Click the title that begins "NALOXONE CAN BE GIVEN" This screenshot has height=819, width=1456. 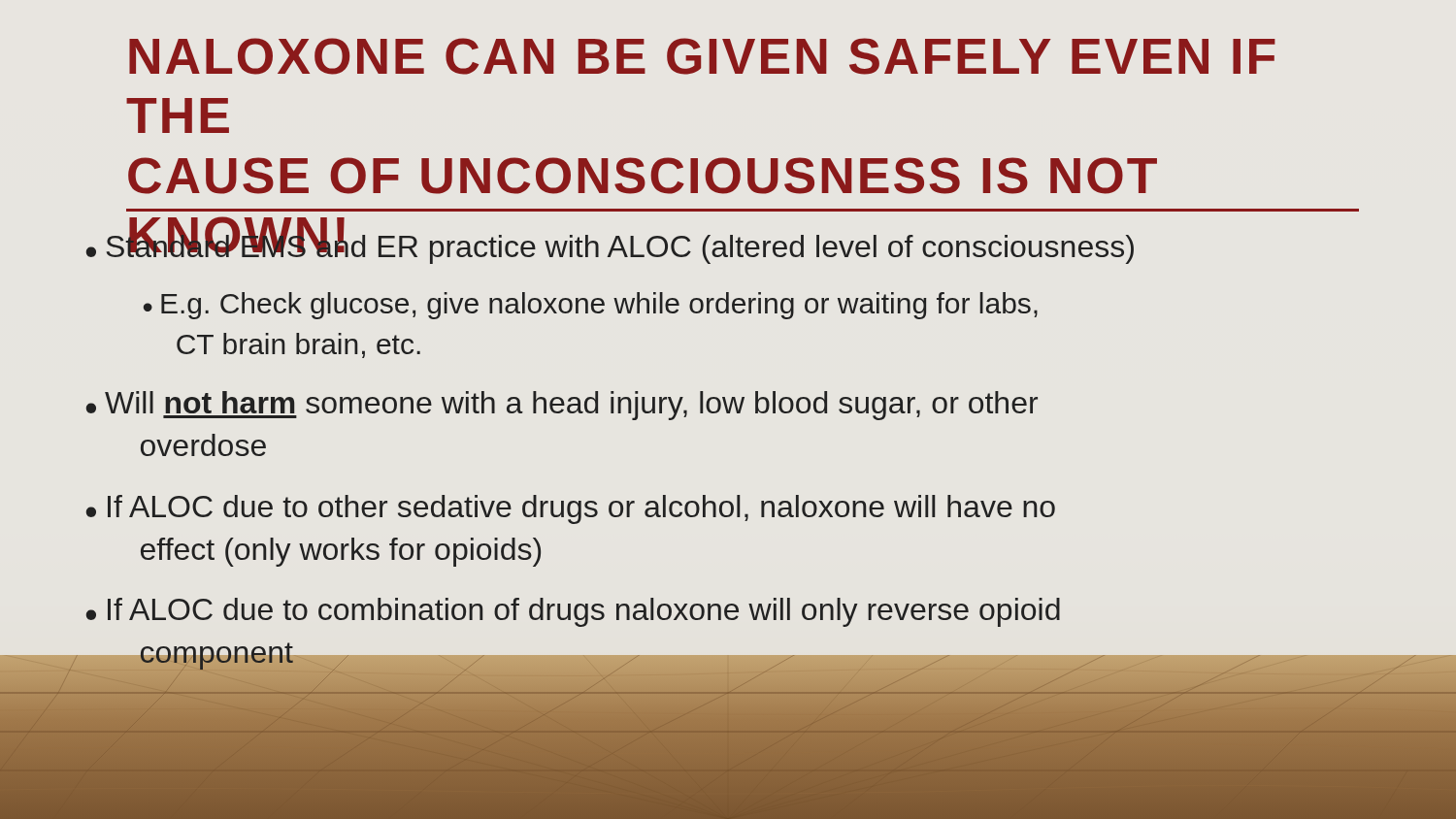(x=743, y=146)
